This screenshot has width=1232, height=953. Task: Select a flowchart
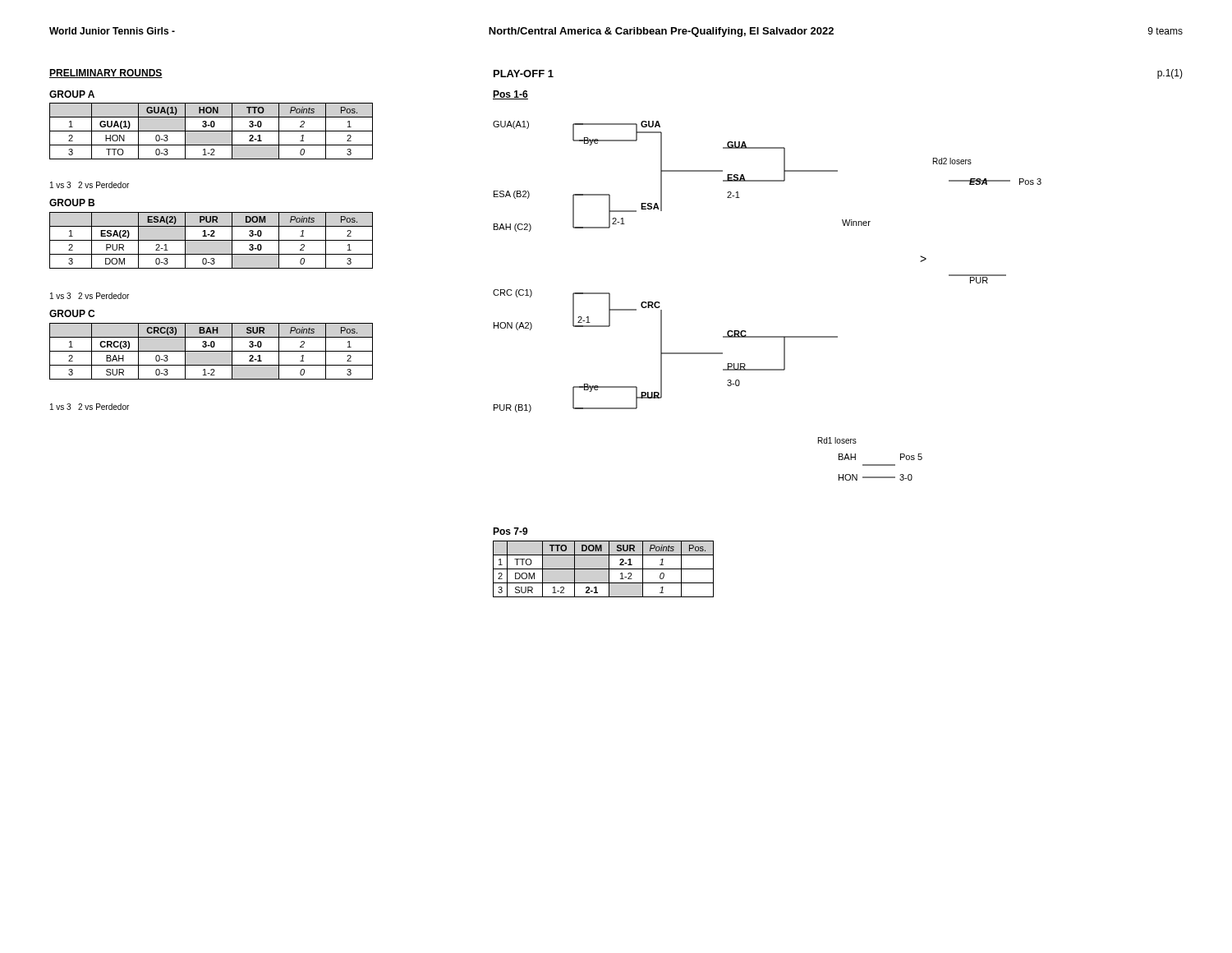tap(838, 304)
